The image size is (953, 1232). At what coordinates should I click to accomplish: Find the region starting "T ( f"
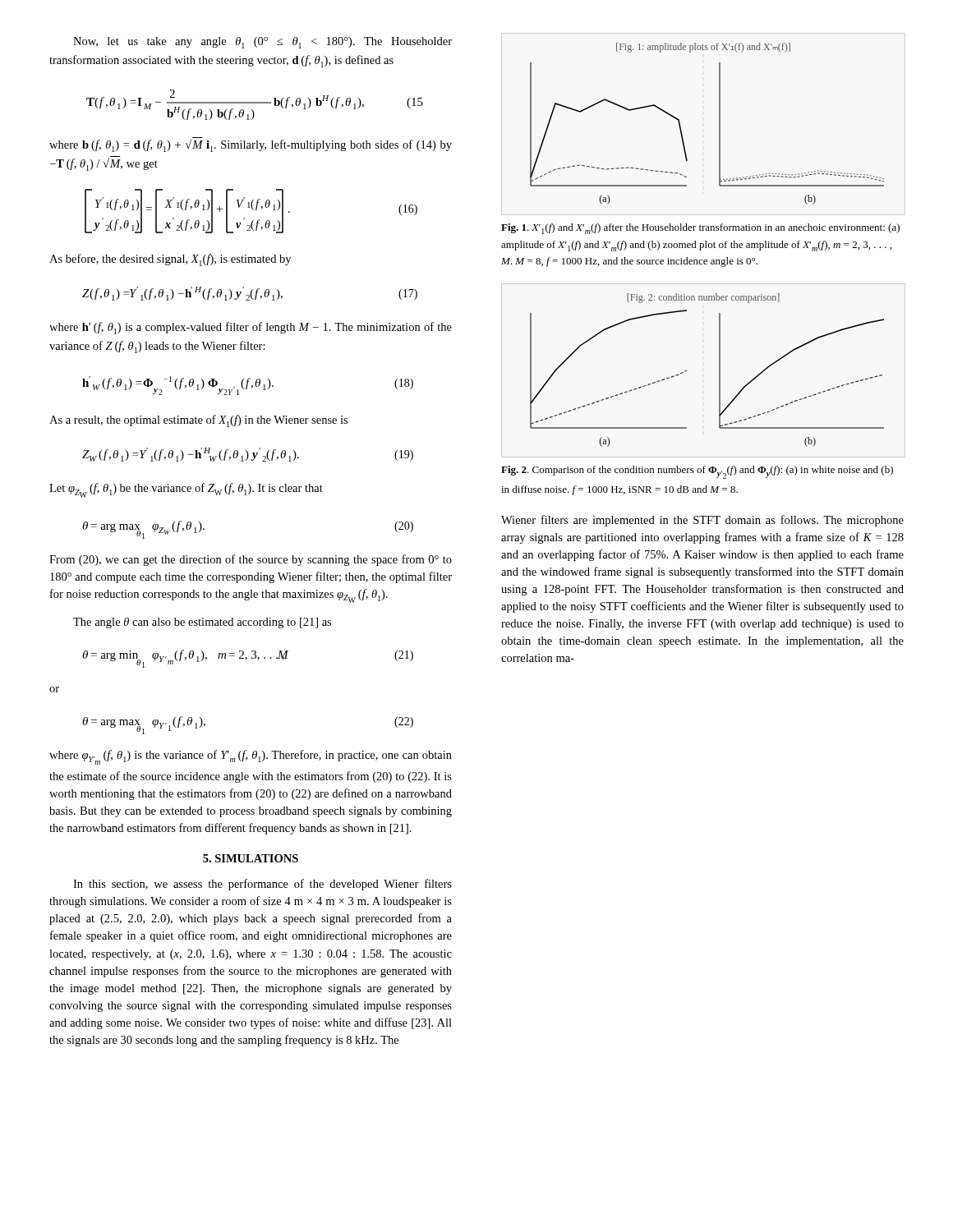[251, 104]
